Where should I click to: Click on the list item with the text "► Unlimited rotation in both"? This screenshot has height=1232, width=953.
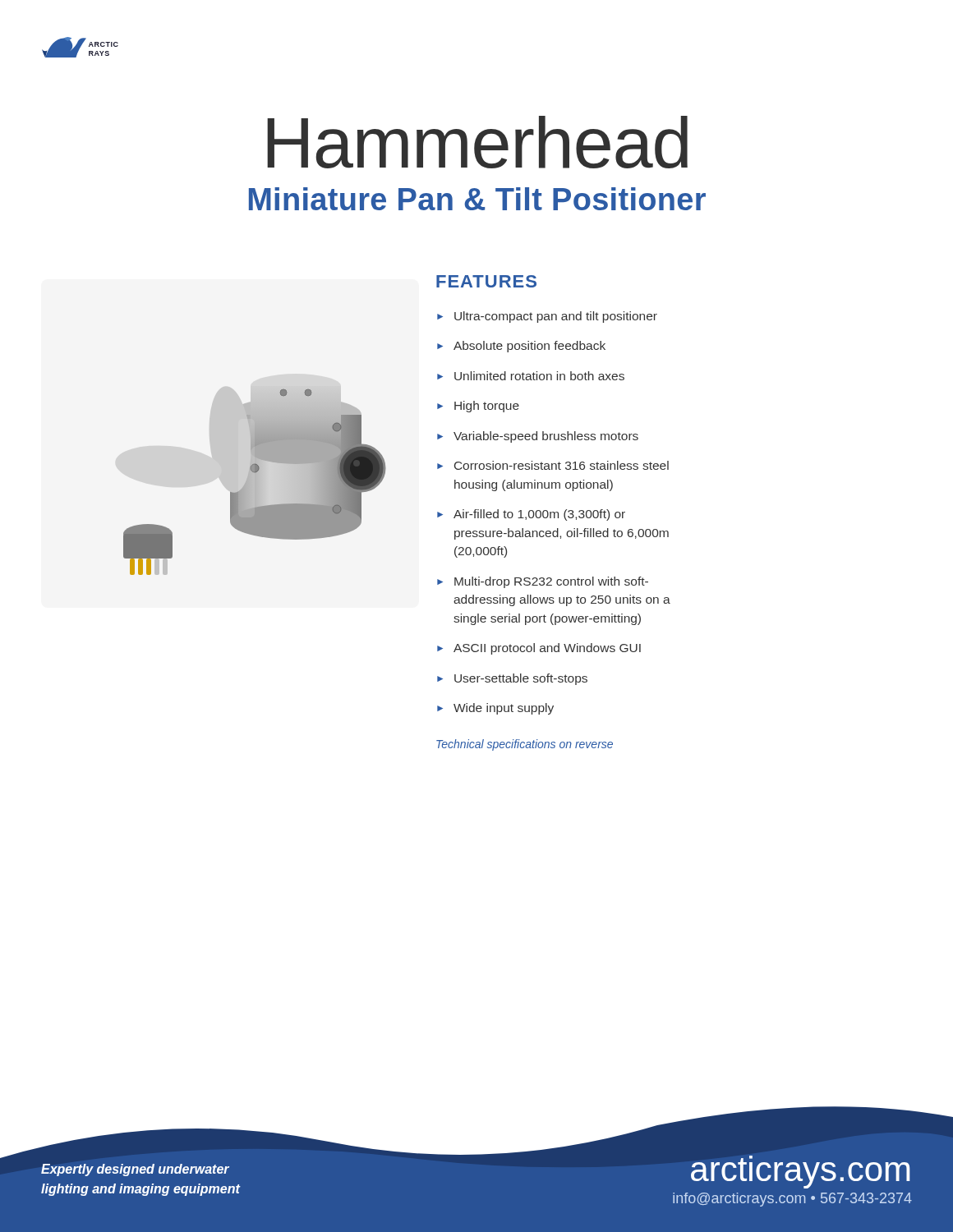point(530,376)
